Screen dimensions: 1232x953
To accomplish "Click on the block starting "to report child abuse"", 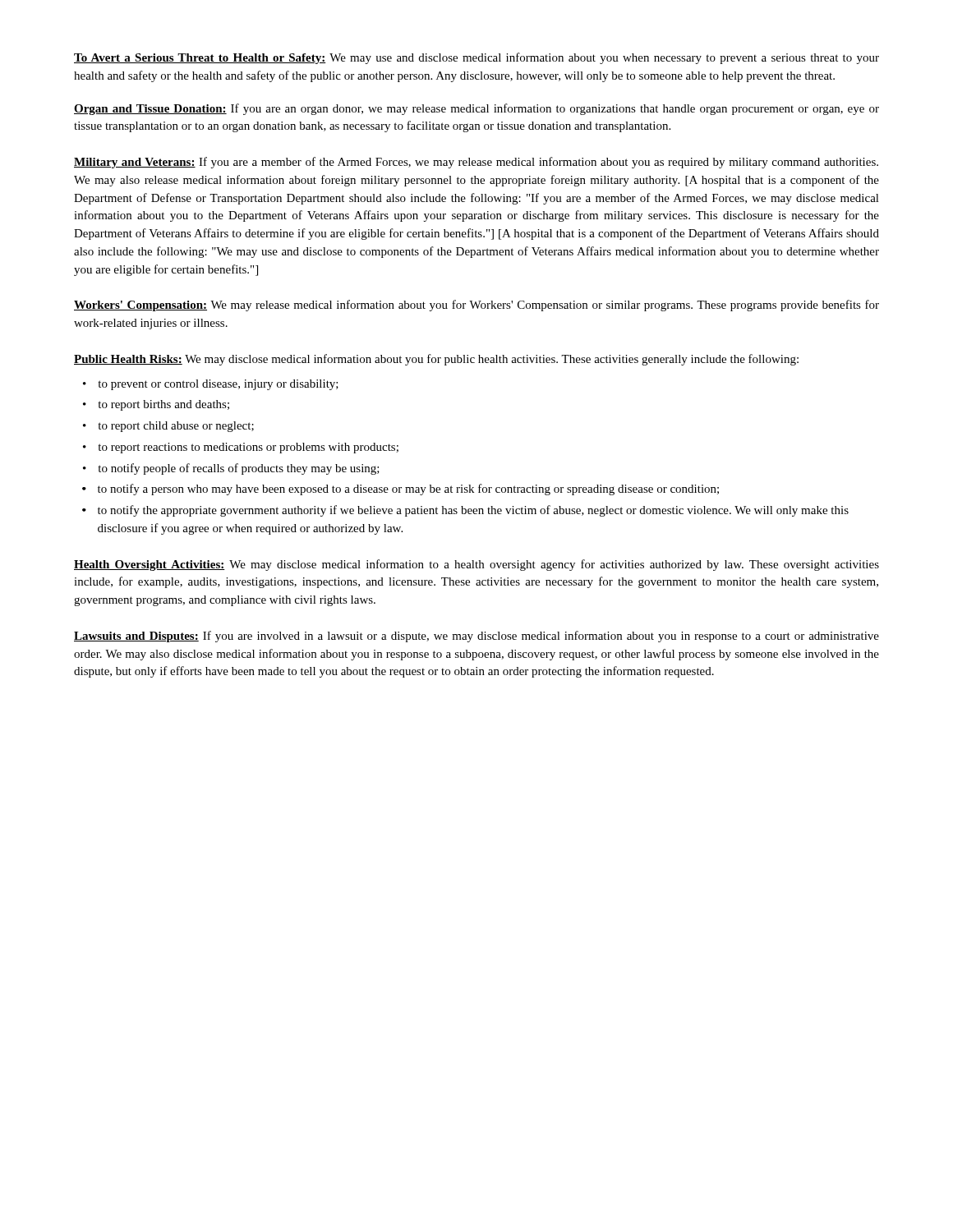I will tap(176, 425).
